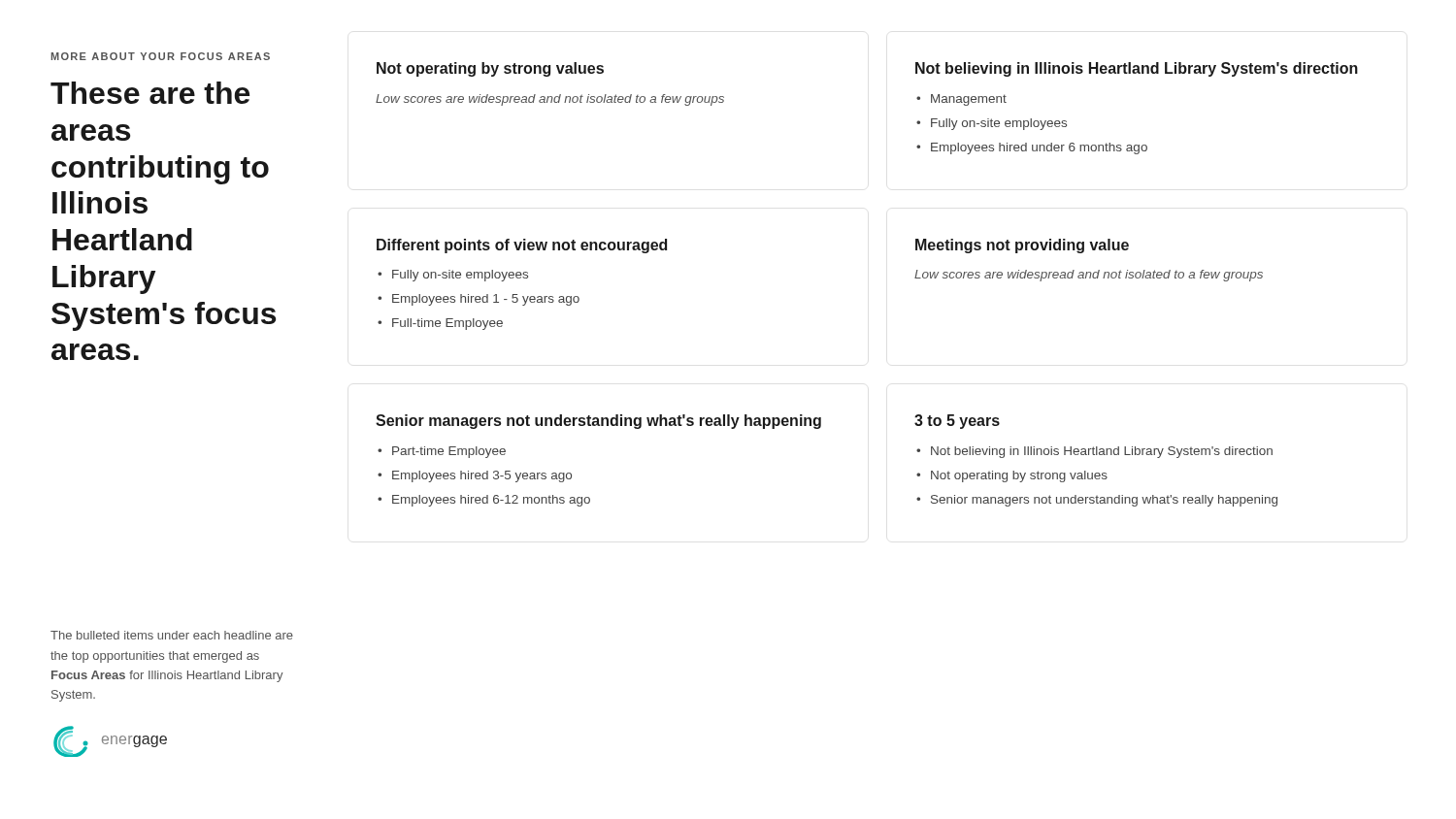Locate the text "Meetings not providing value"
1456x819 pixels.
point(1022,245)
